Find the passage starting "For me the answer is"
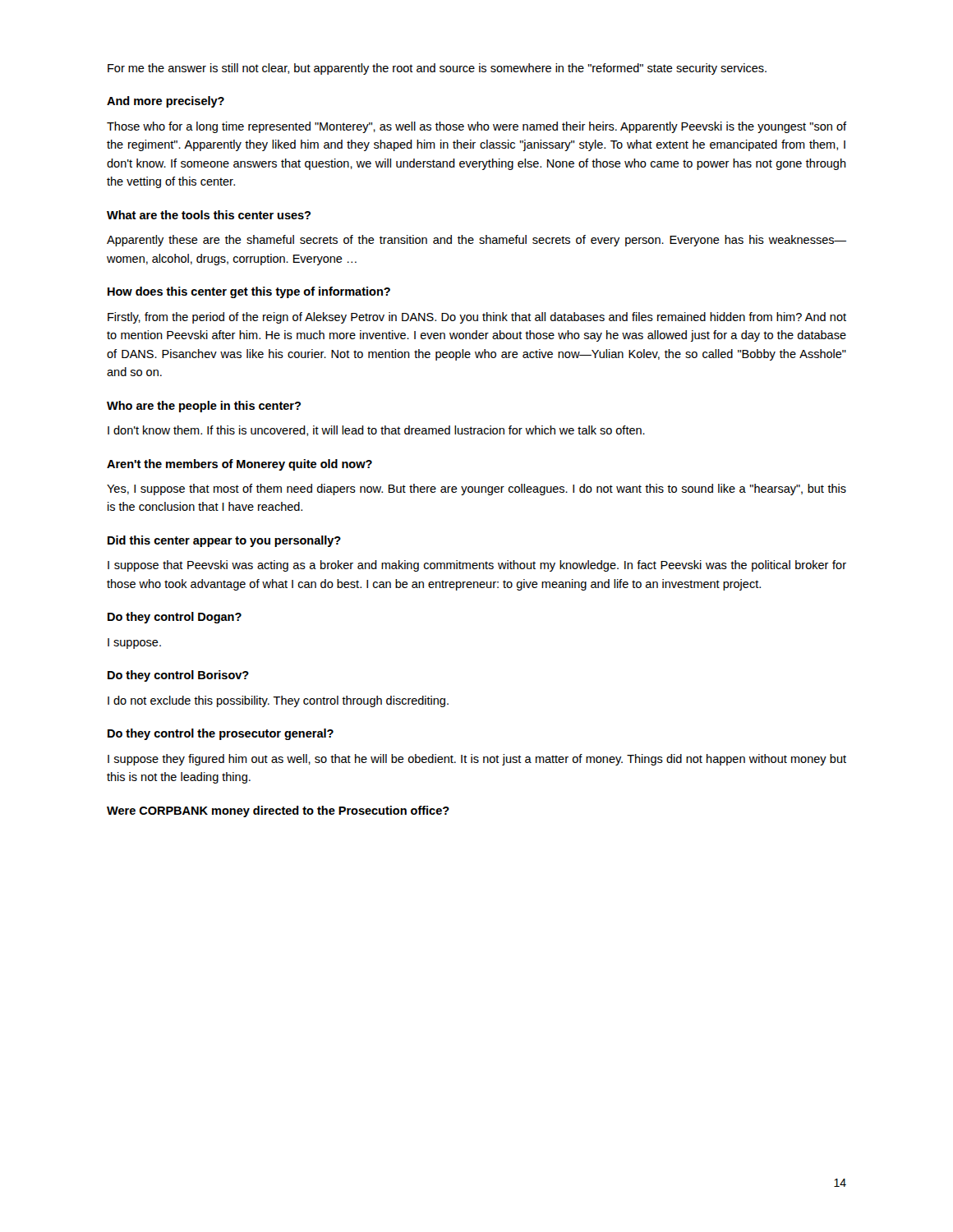The width and height of the screenshot is (953, 1232). click(x=437, y=68)
